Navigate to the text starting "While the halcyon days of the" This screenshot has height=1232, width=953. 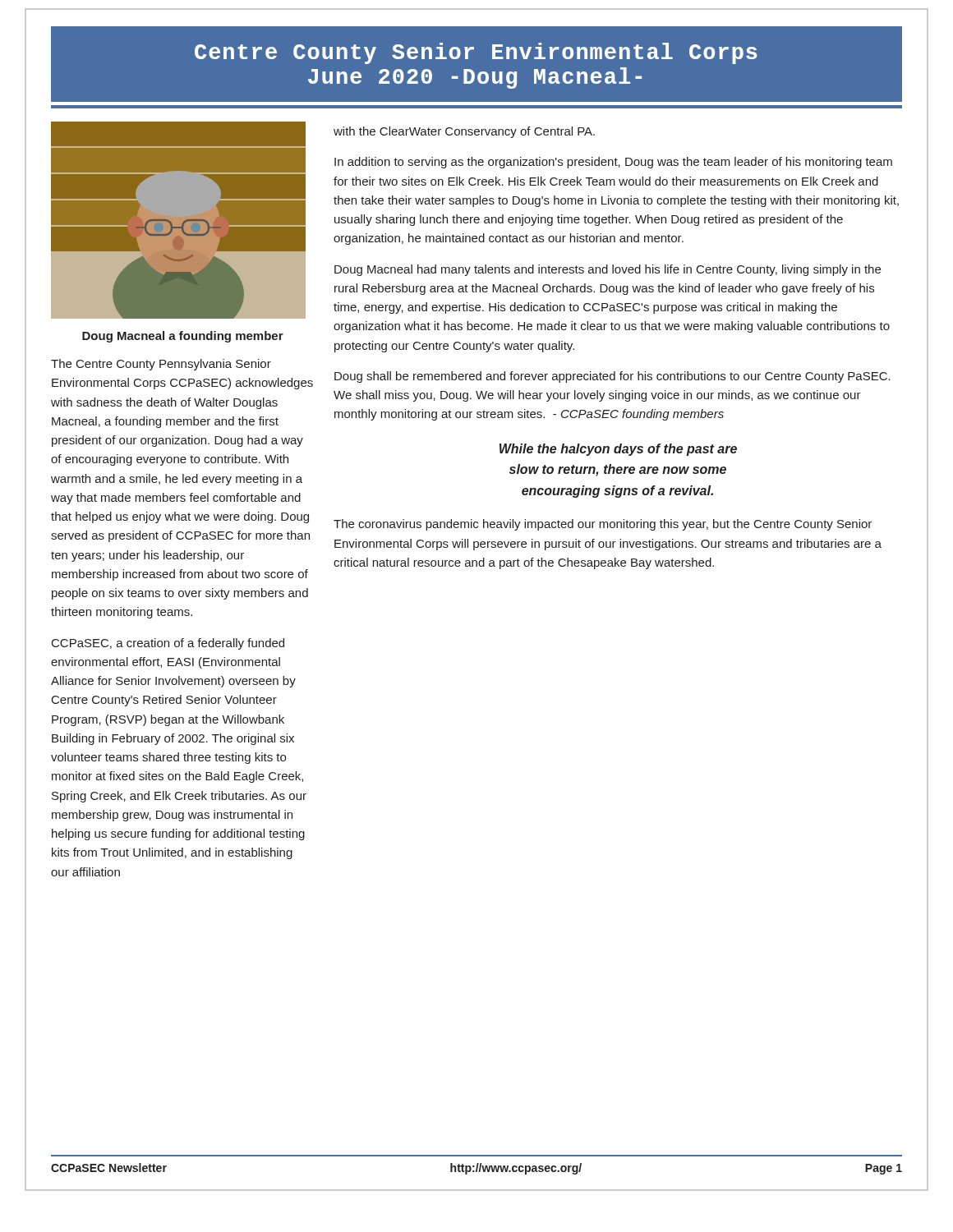point(618,469)
